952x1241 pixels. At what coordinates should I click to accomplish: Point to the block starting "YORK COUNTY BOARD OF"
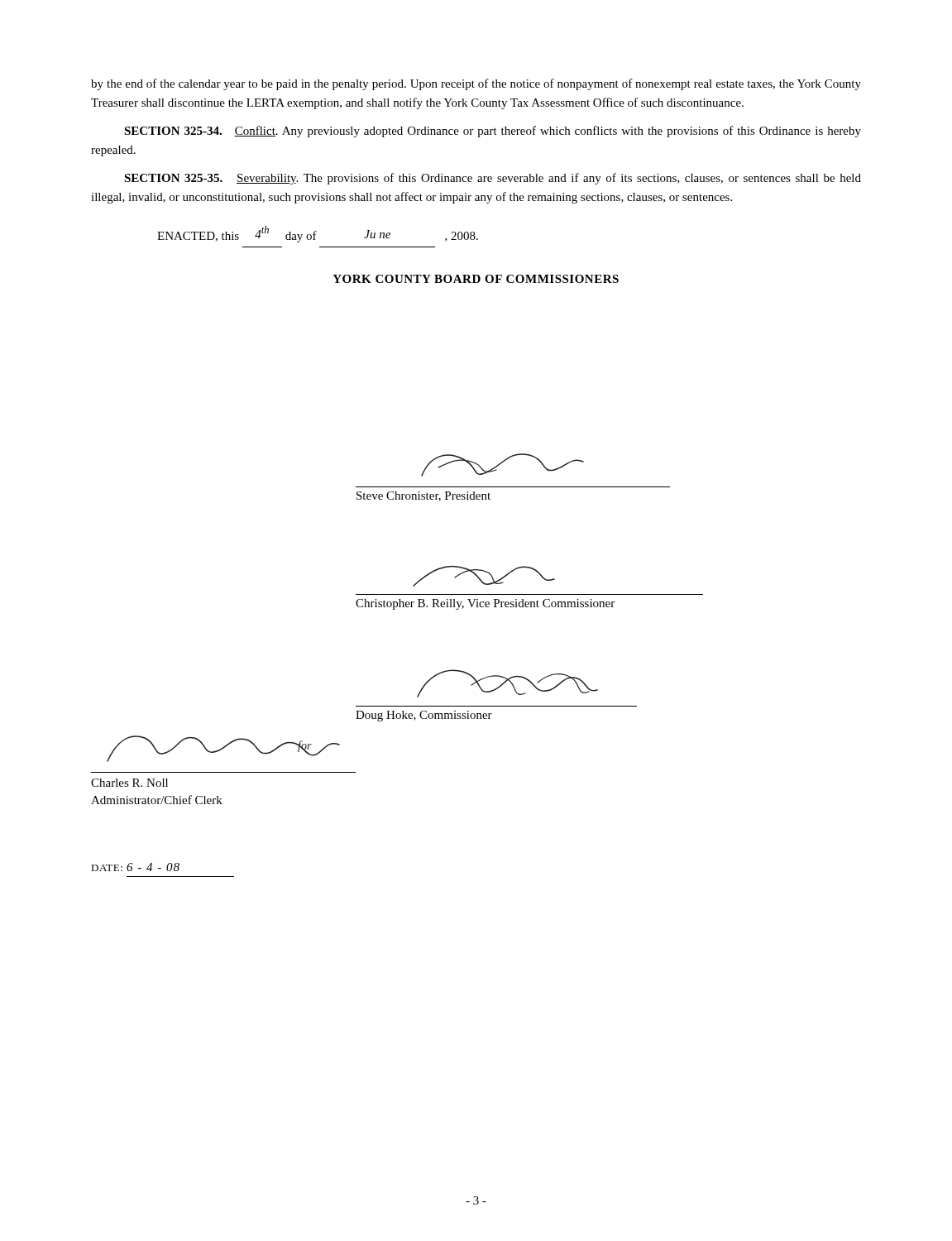pos(476,279)
